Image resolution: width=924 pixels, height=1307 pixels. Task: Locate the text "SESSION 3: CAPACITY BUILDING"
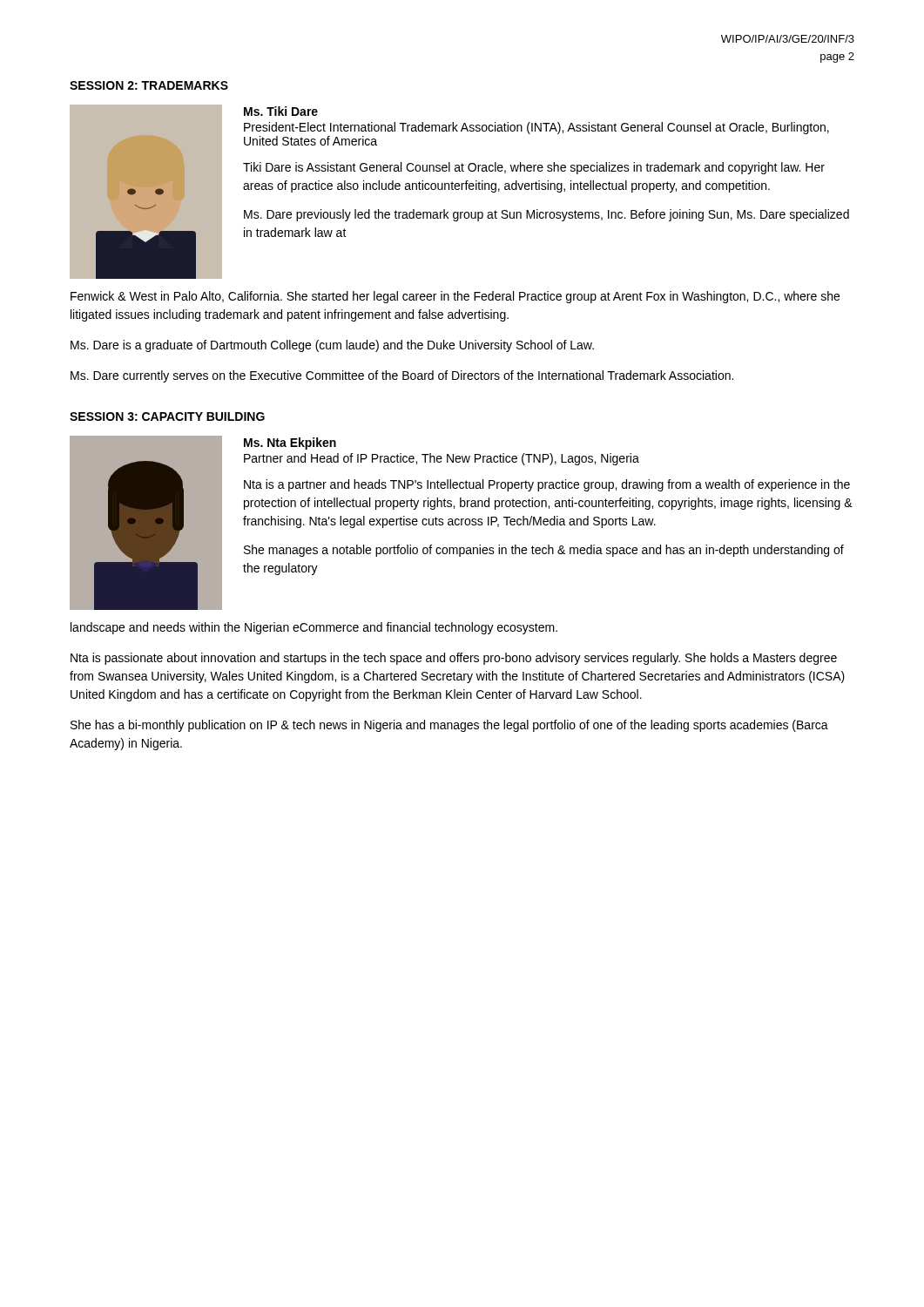tap(167, 416)
